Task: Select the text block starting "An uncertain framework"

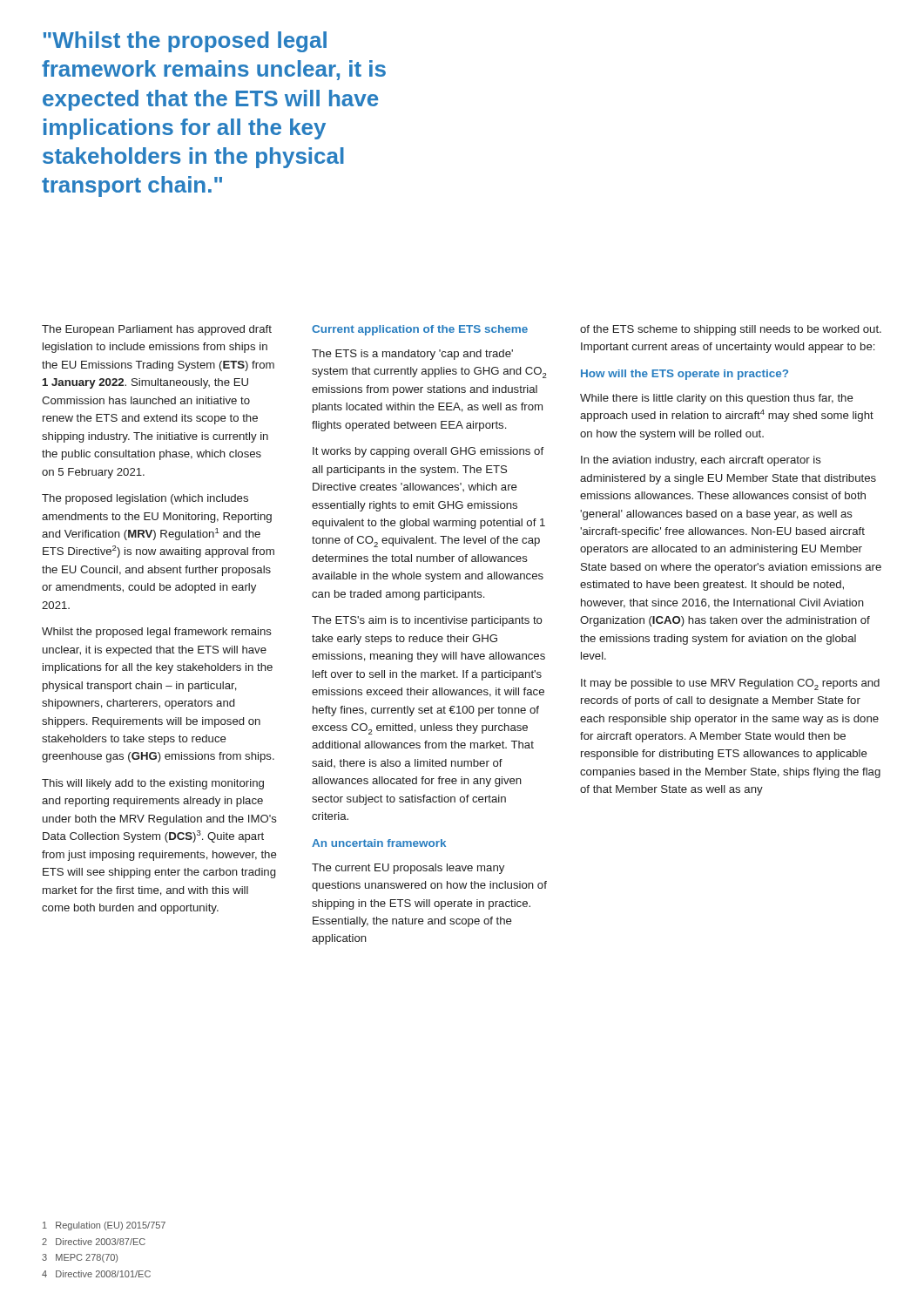Action: coord(379,843)
